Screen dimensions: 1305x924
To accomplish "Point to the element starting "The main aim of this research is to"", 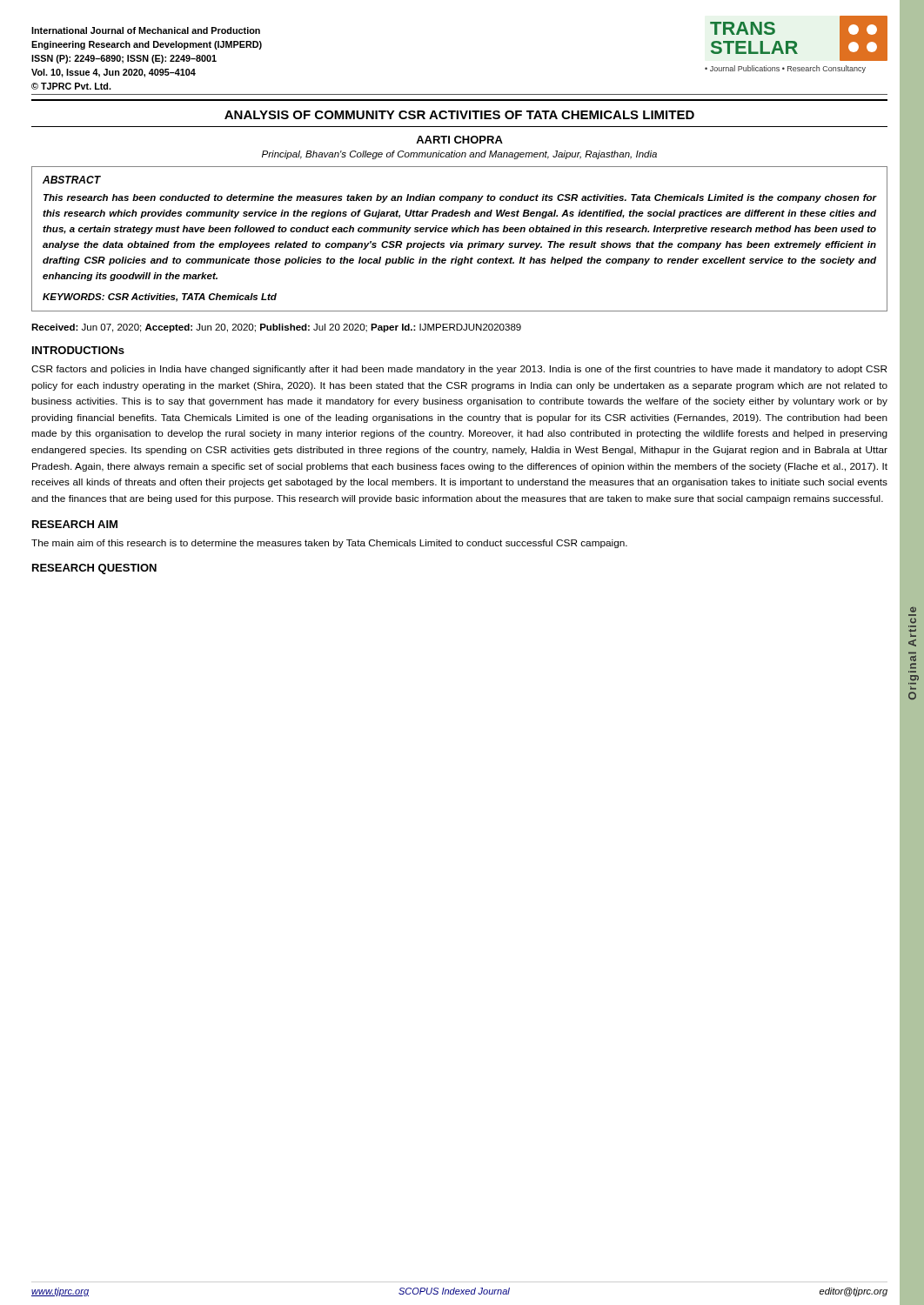I will click(x=330, y=542).
